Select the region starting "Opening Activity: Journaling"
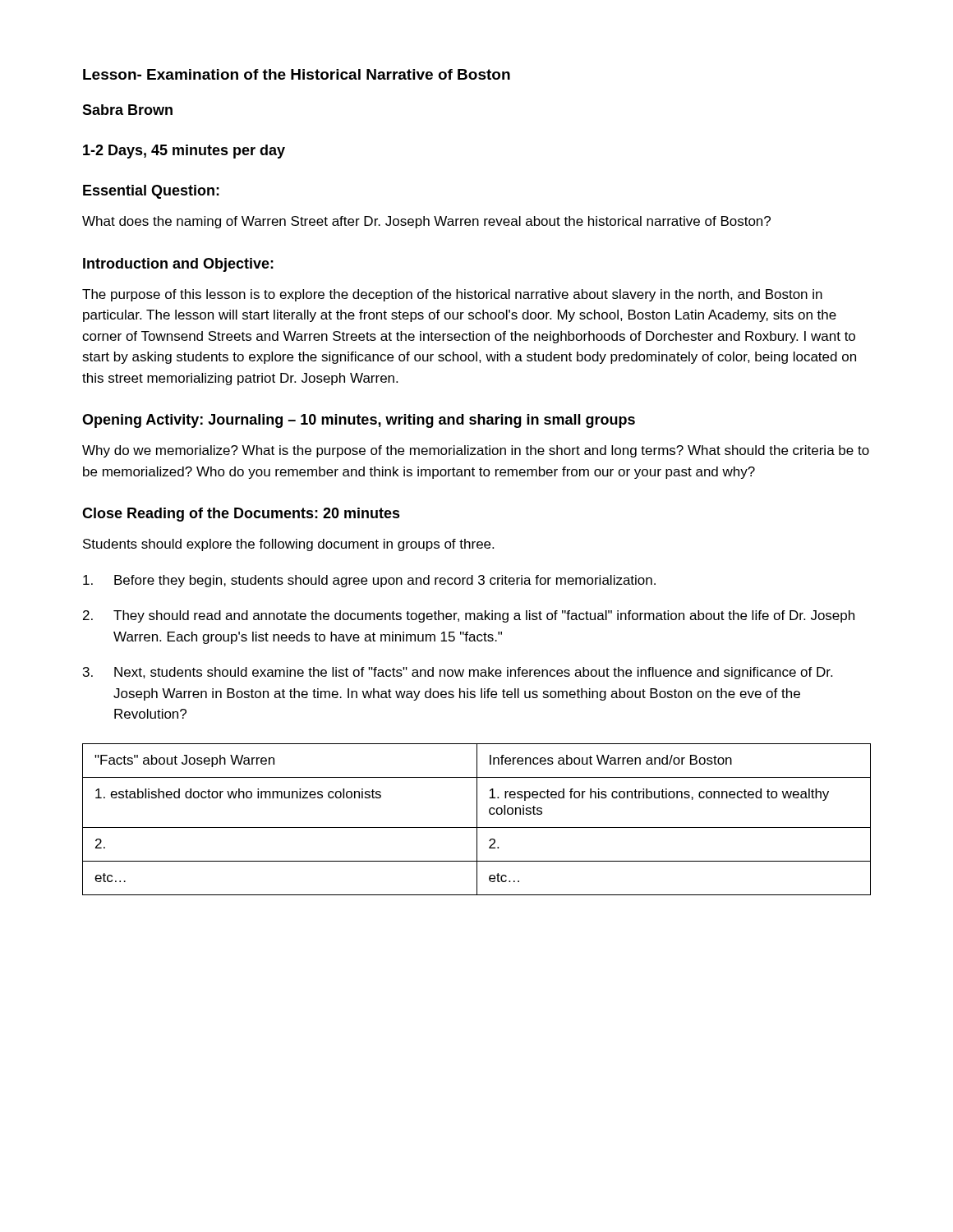 point(359,420)
